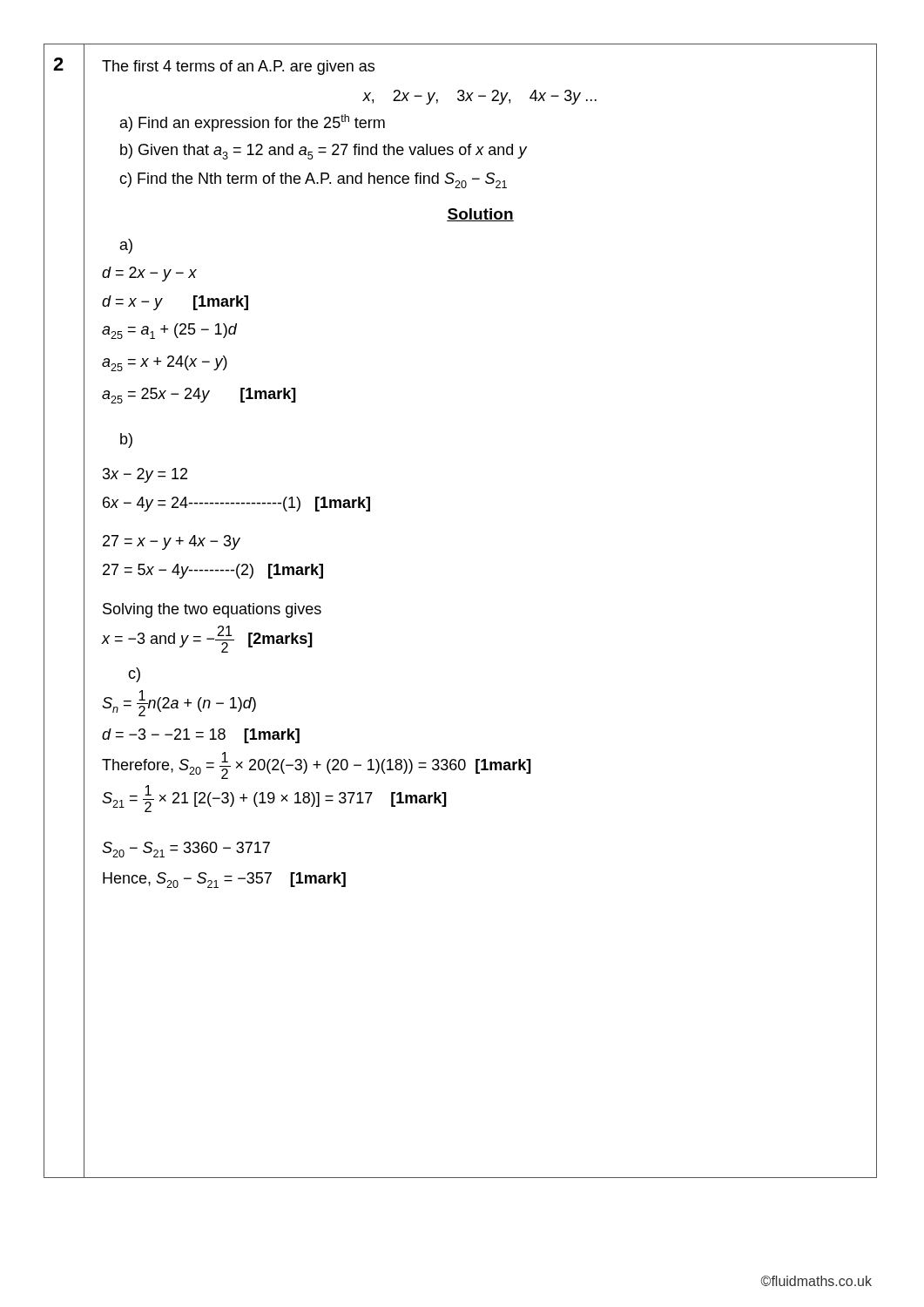
Task: Navigate to the text starting "d = 2x − y − x"
Action: pos(149,273)
